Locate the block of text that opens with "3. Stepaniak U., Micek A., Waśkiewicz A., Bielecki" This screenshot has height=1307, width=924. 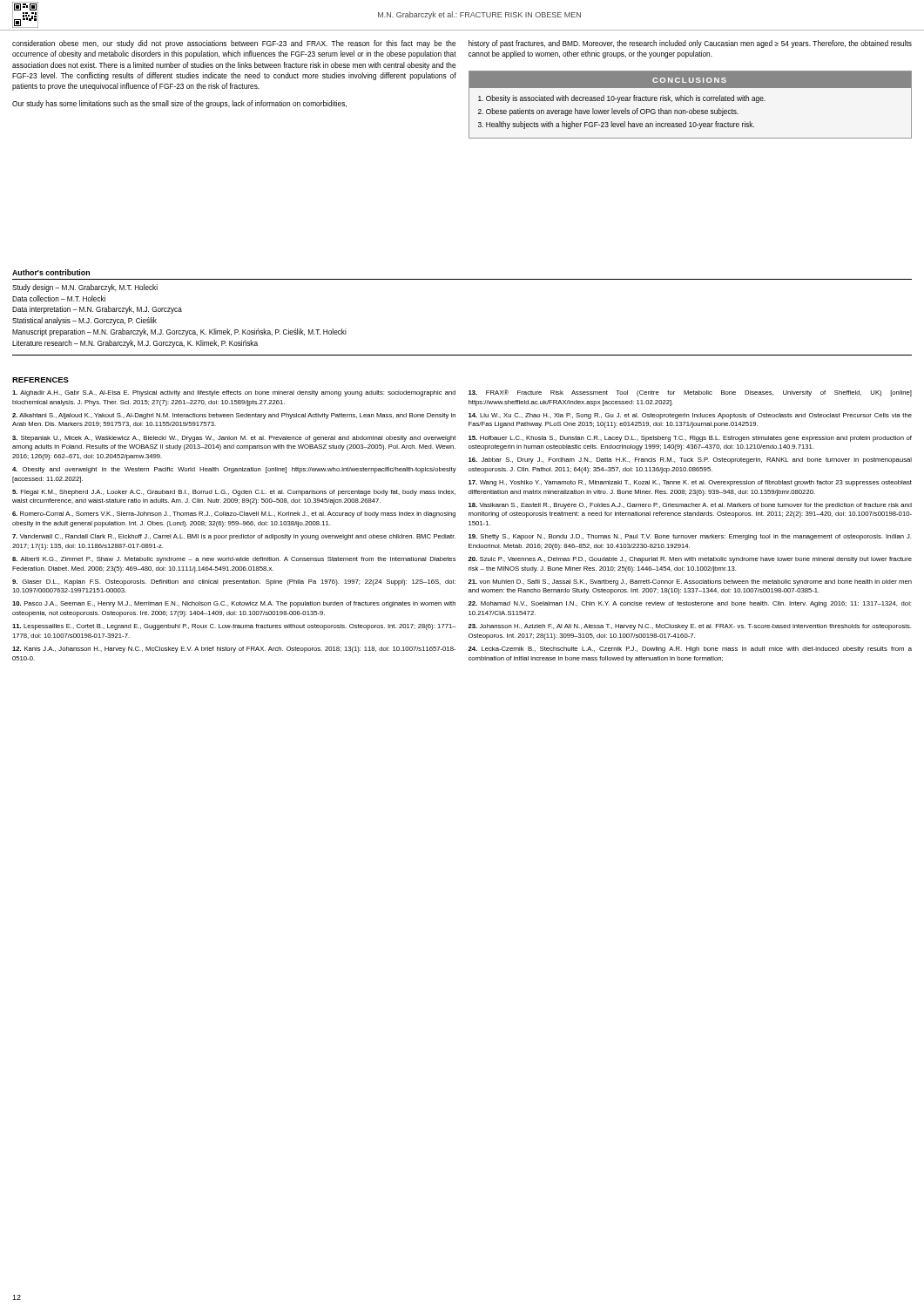[x=234, y=447]
